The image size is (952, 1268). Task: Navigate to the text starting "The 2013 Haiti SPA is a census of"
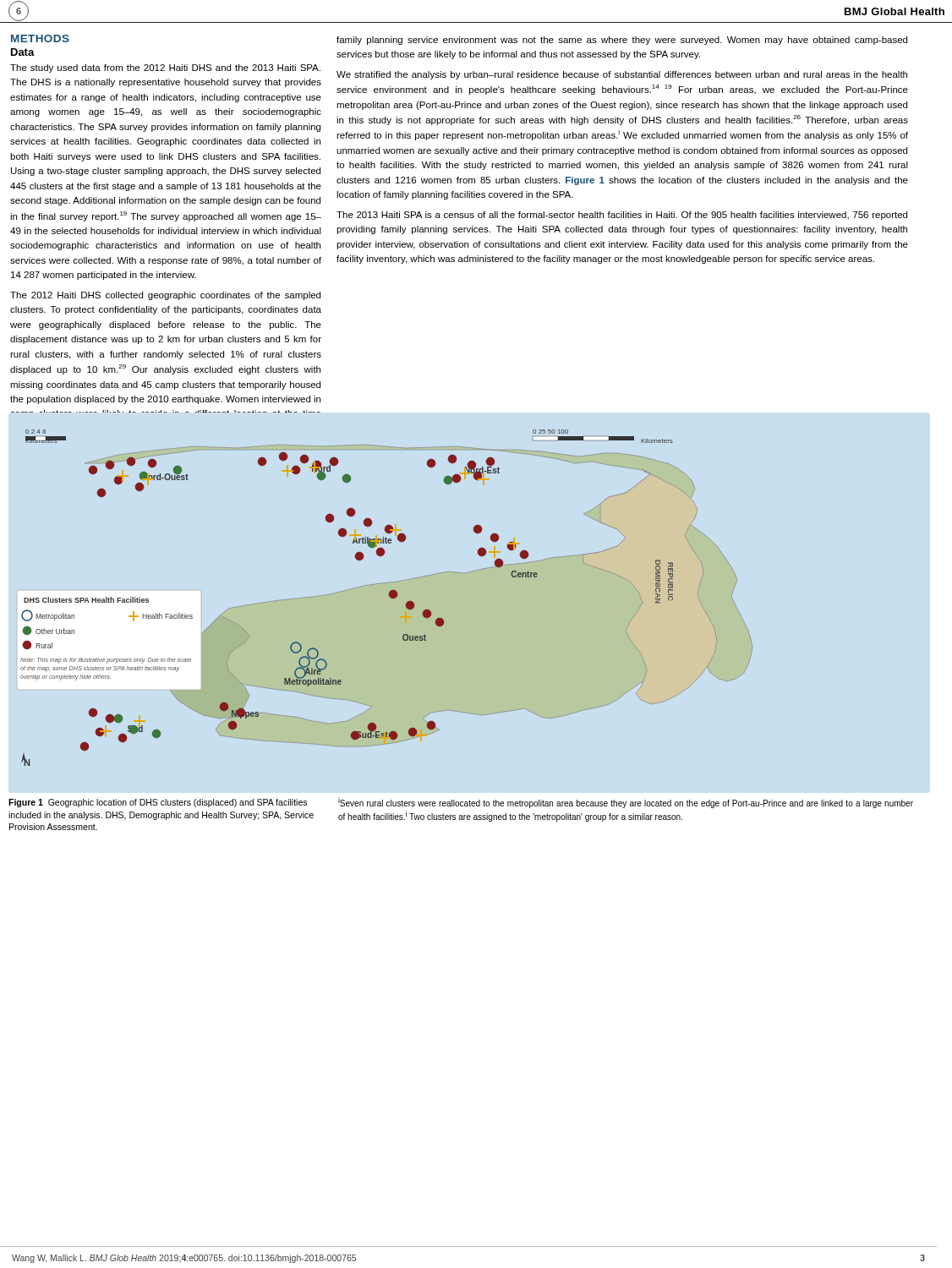622,237
